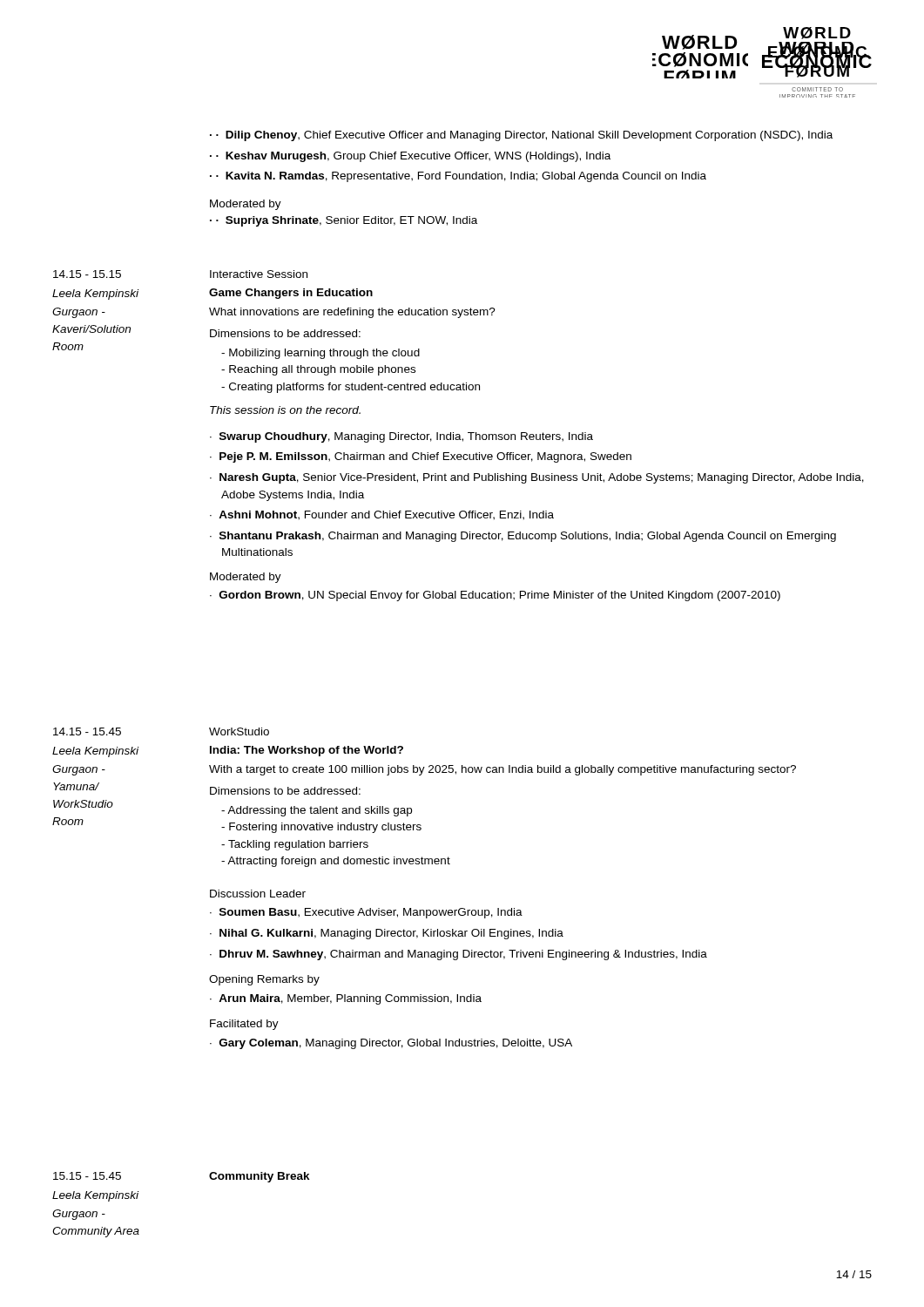Locate the list item that says "· Soumen Basu,"
This screenshot has width=924, height=1307.
[x=366, y=912]
